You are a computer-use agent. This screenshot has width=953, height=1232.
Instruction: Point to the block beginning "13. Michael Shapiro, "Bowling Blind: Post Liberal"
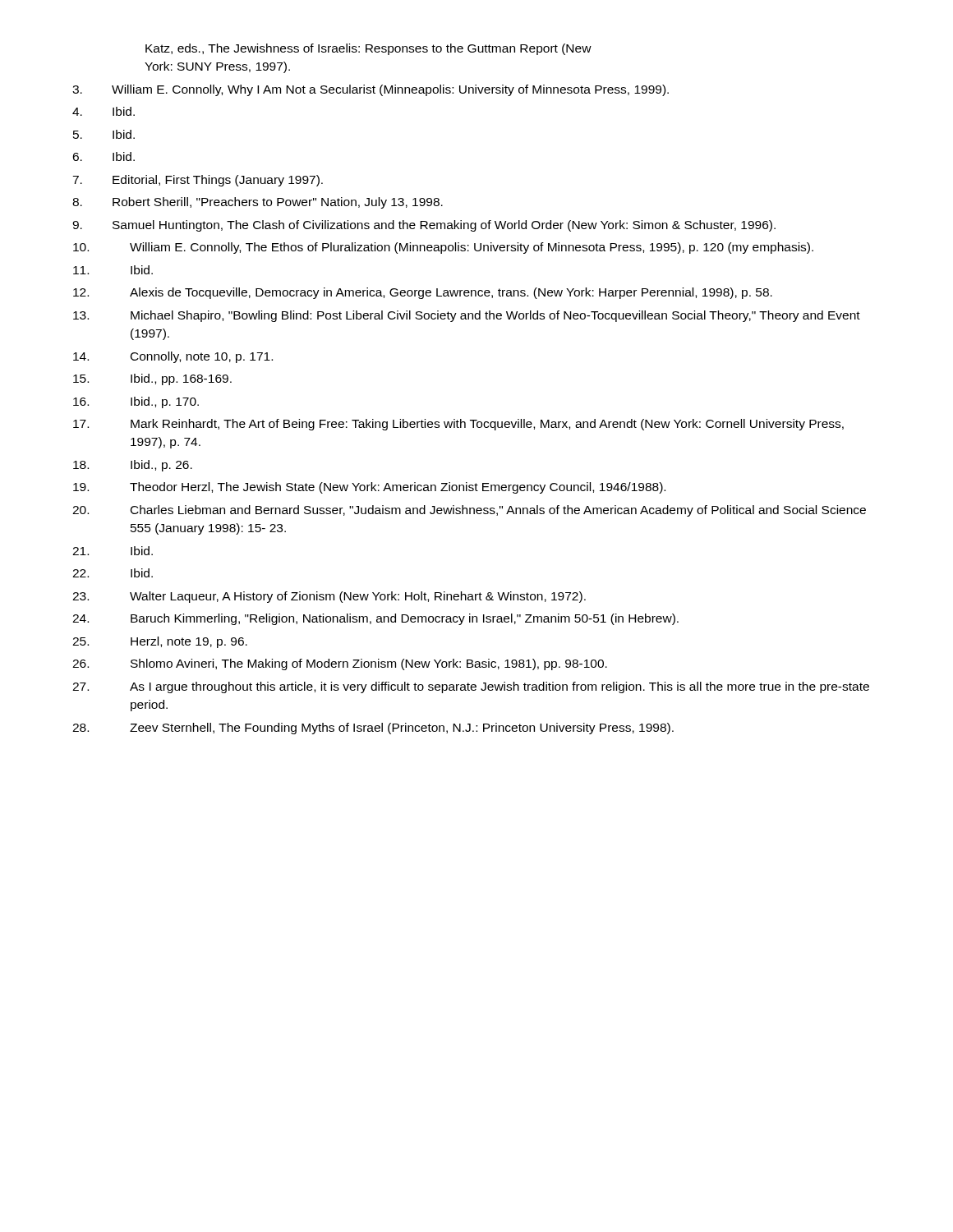pyautogui.click(x=476, y=325)
